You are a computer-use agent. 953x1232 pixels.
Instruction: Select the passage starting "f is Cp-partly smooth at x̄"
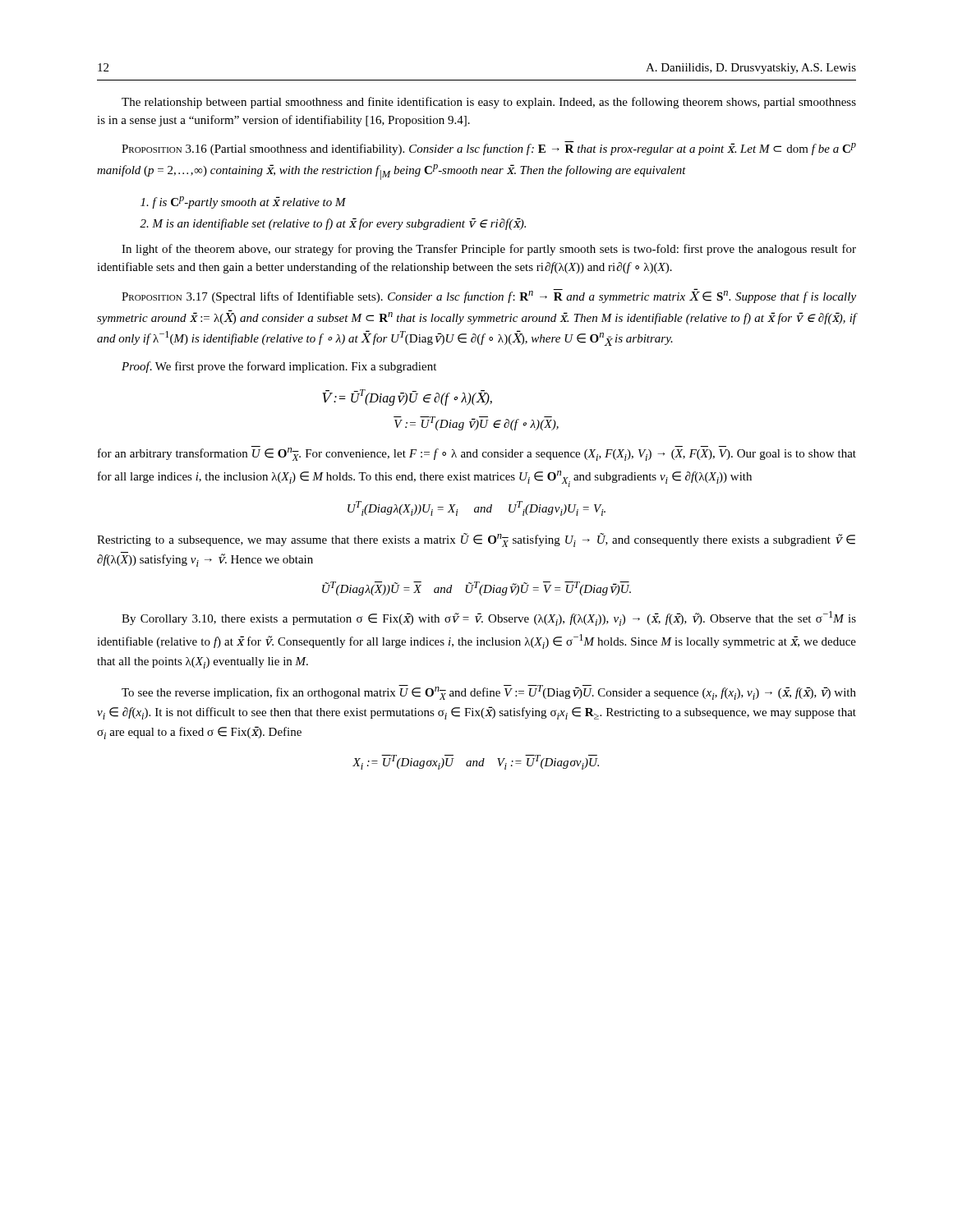tap(243, 200)
